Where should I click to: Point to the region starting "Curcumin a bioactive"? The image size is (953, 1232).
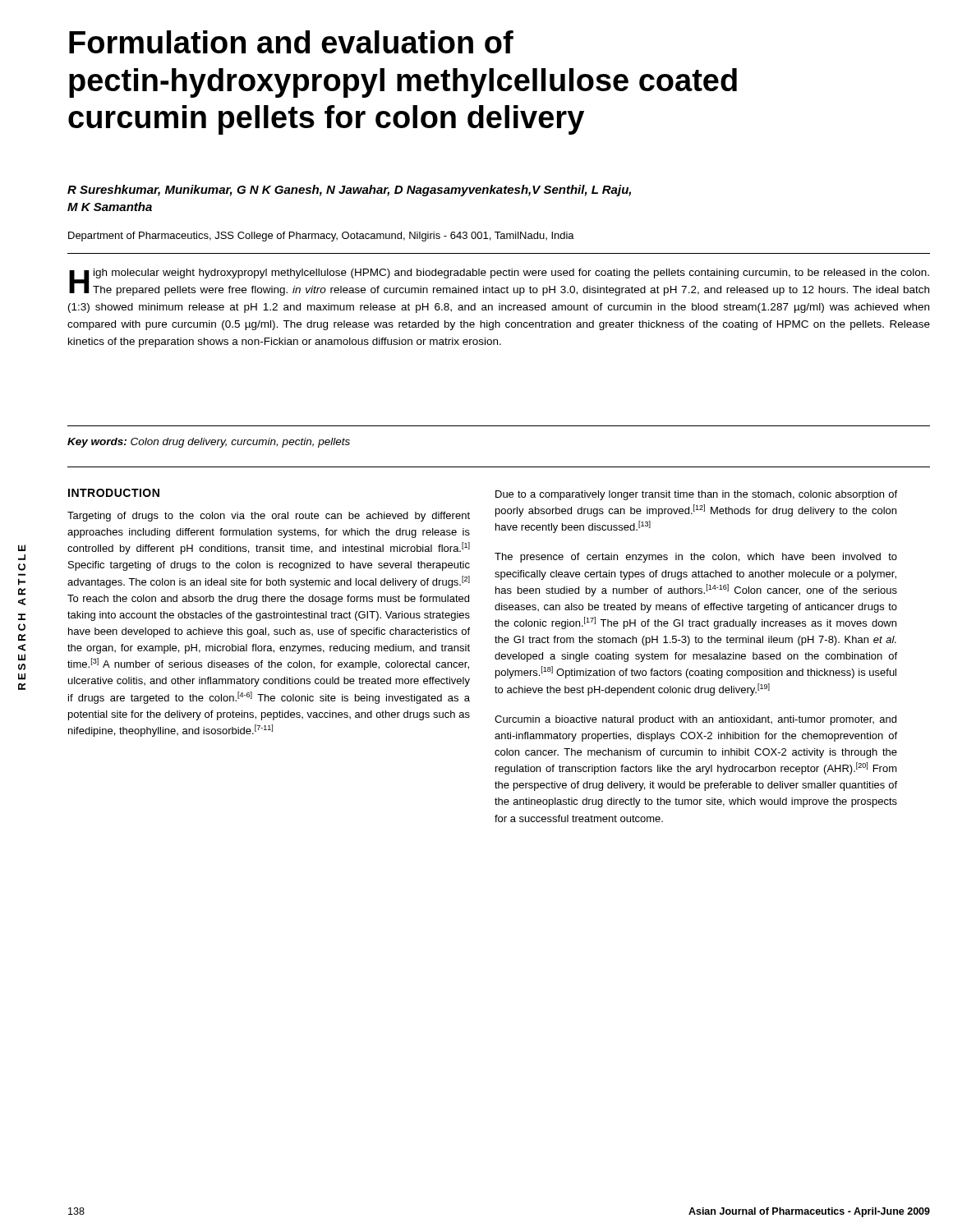696,768
